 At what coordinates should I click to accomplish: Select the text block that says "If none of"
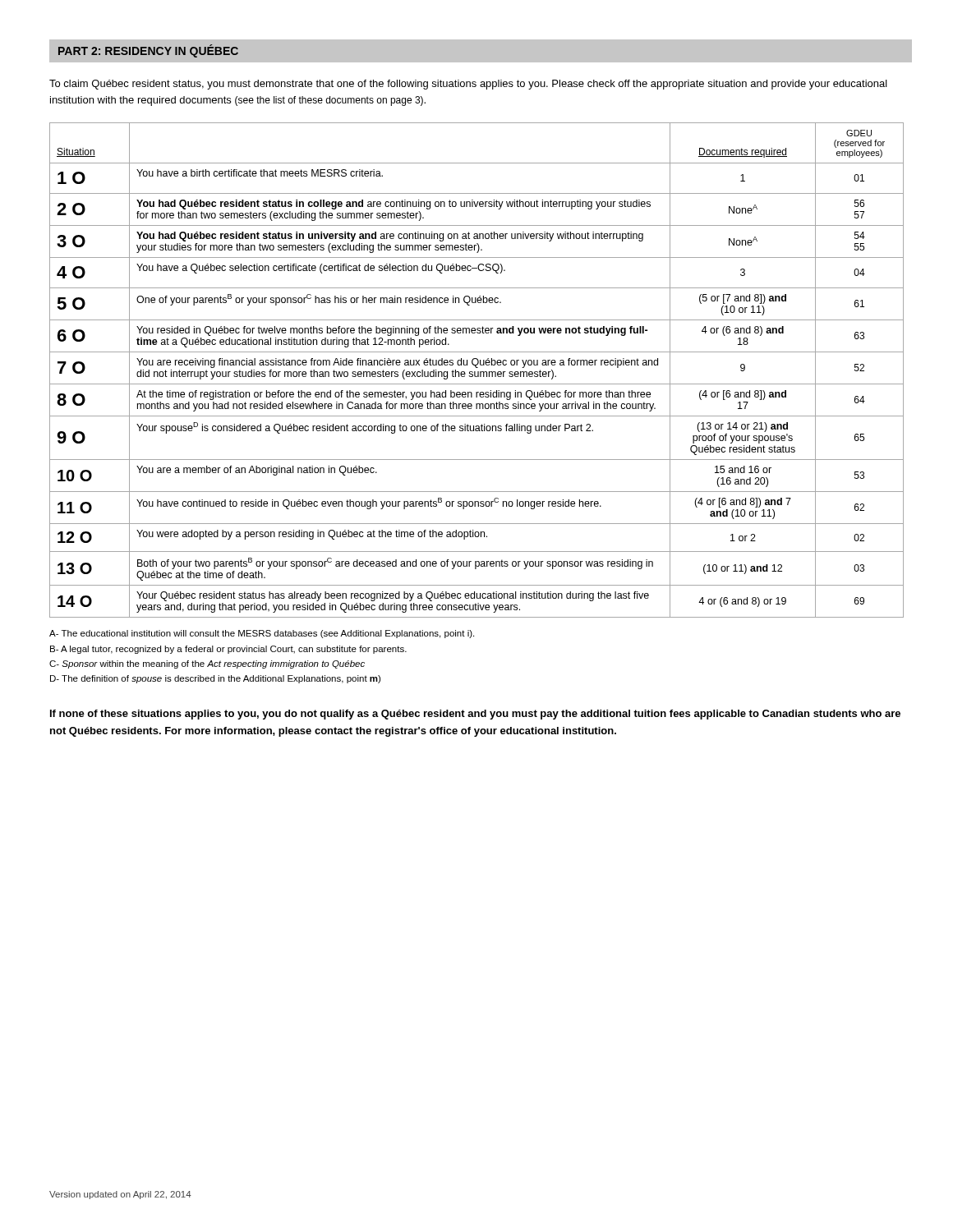[x=475, y=722]
